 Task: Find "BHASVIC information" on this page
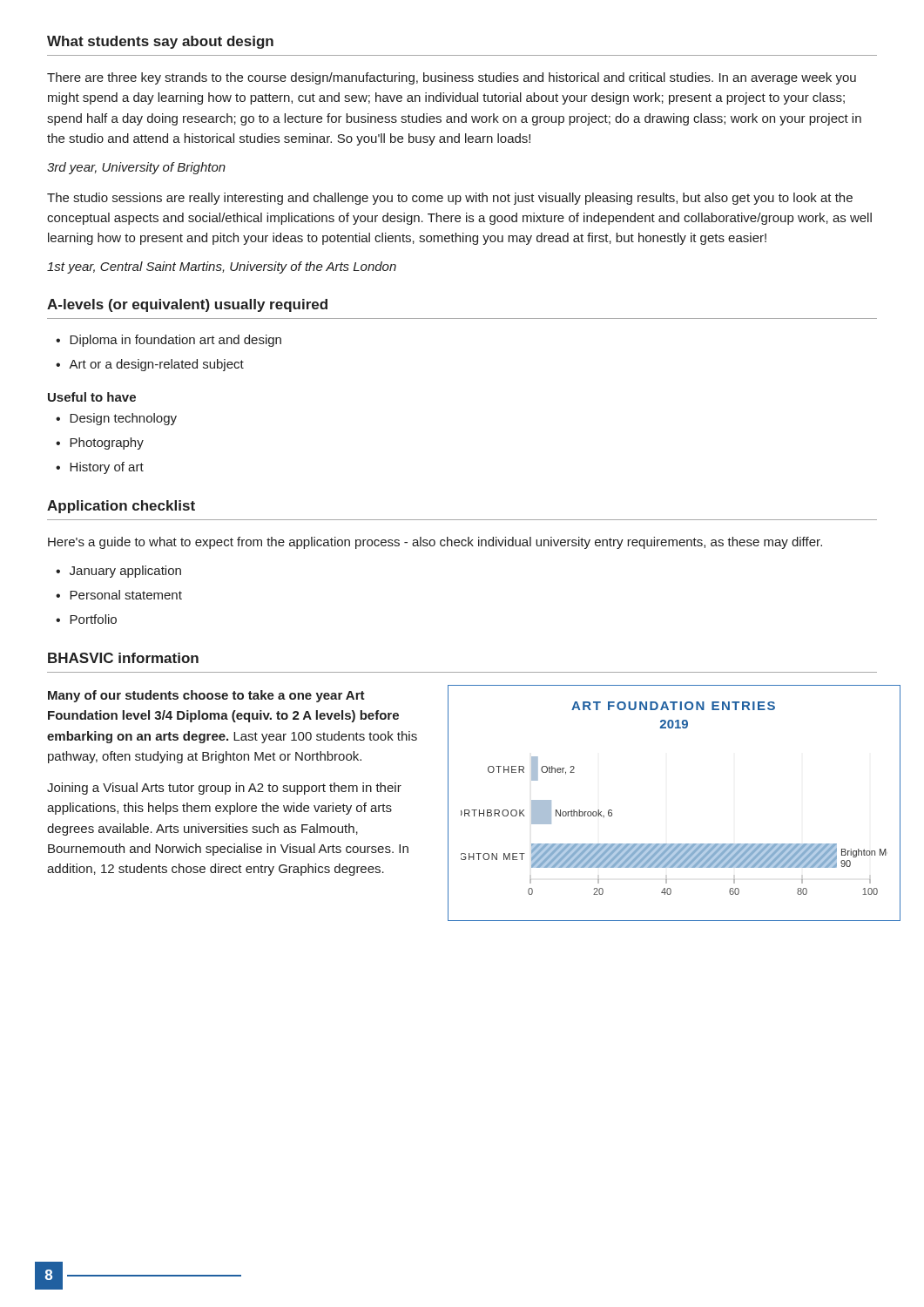coord(123,658)
